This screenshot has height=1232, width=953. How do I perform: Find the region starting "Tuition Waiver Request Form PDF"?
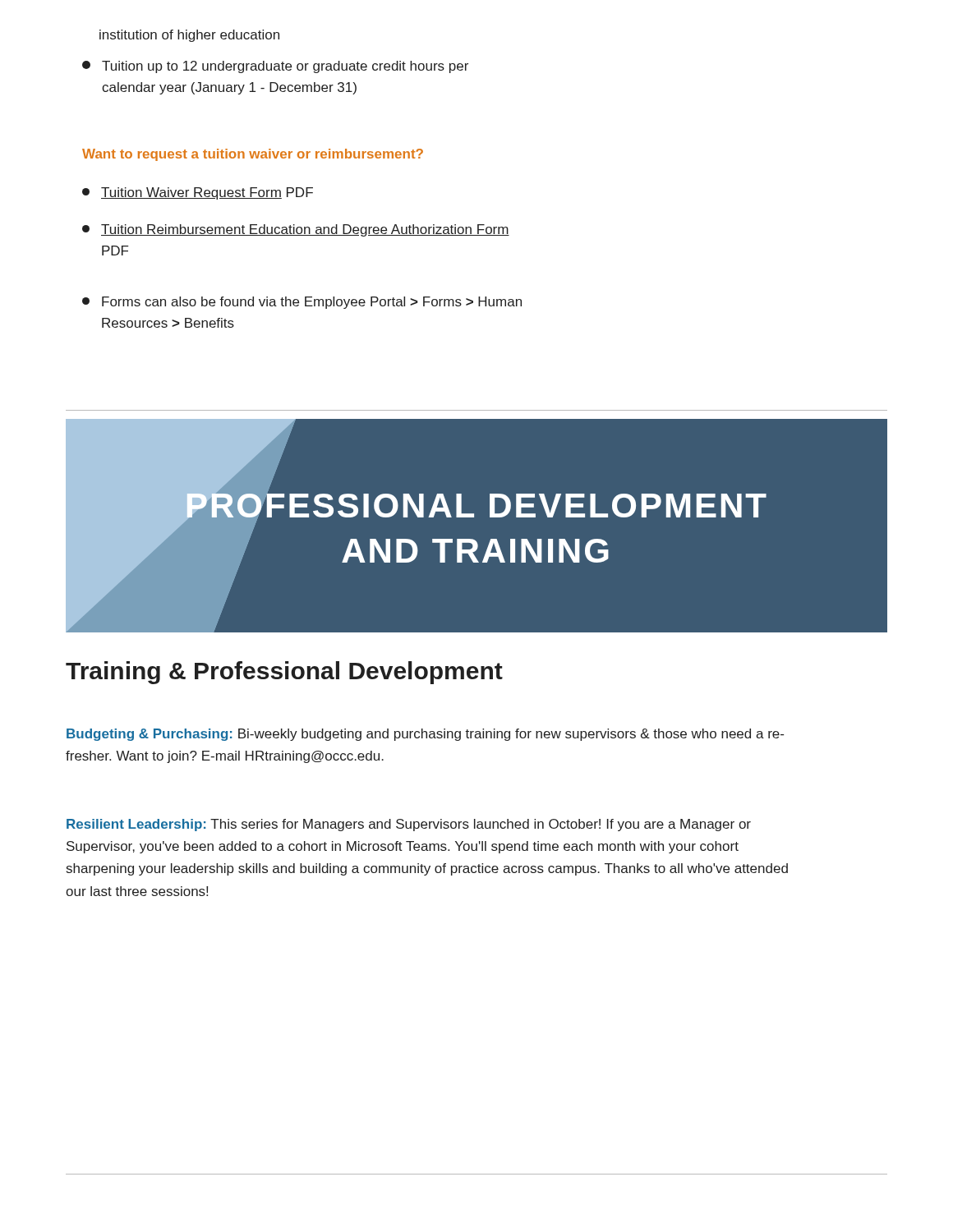pyautogui.click(x=198, y=193)
